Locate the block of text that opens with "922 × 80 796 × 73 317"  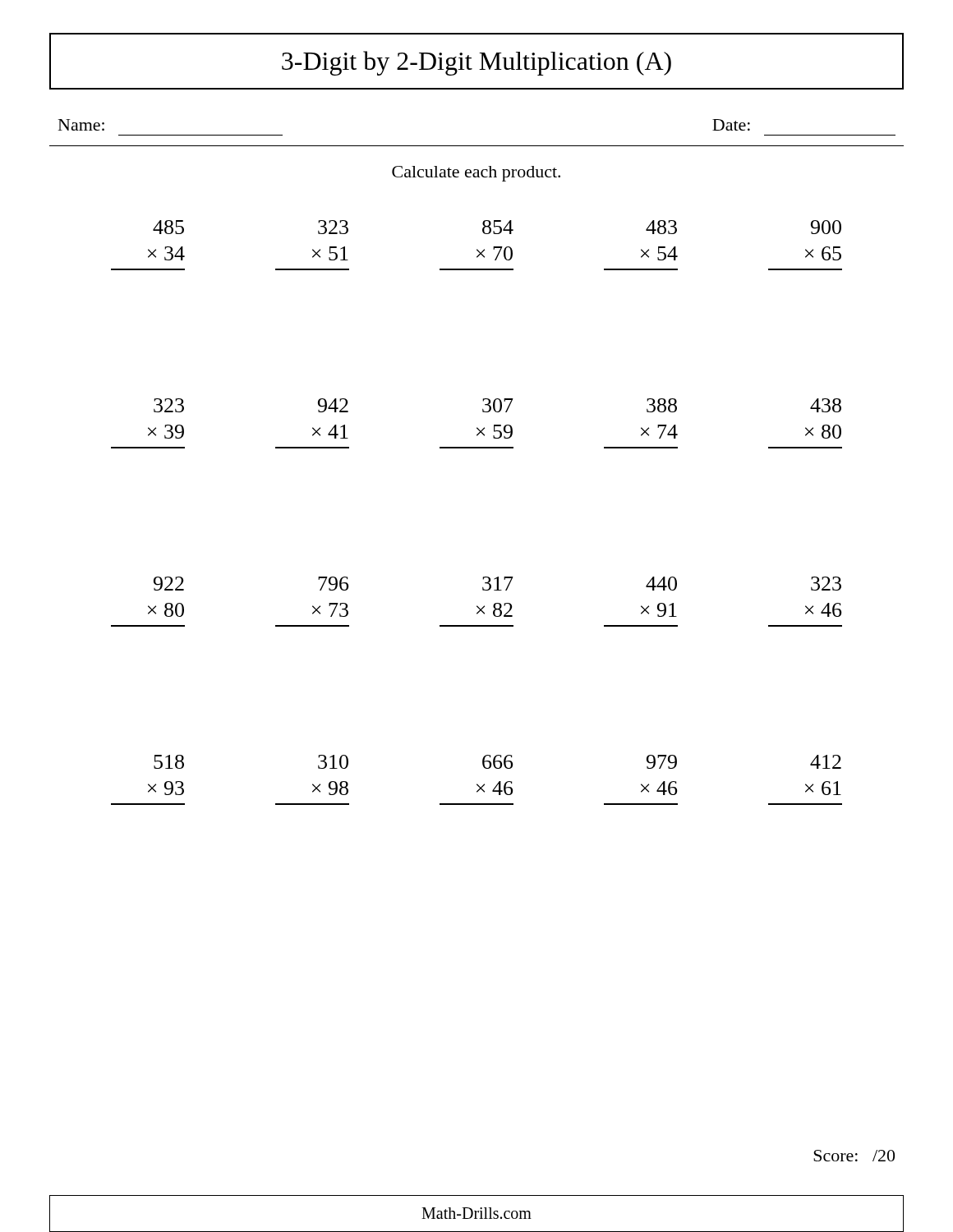click(476, 599)
